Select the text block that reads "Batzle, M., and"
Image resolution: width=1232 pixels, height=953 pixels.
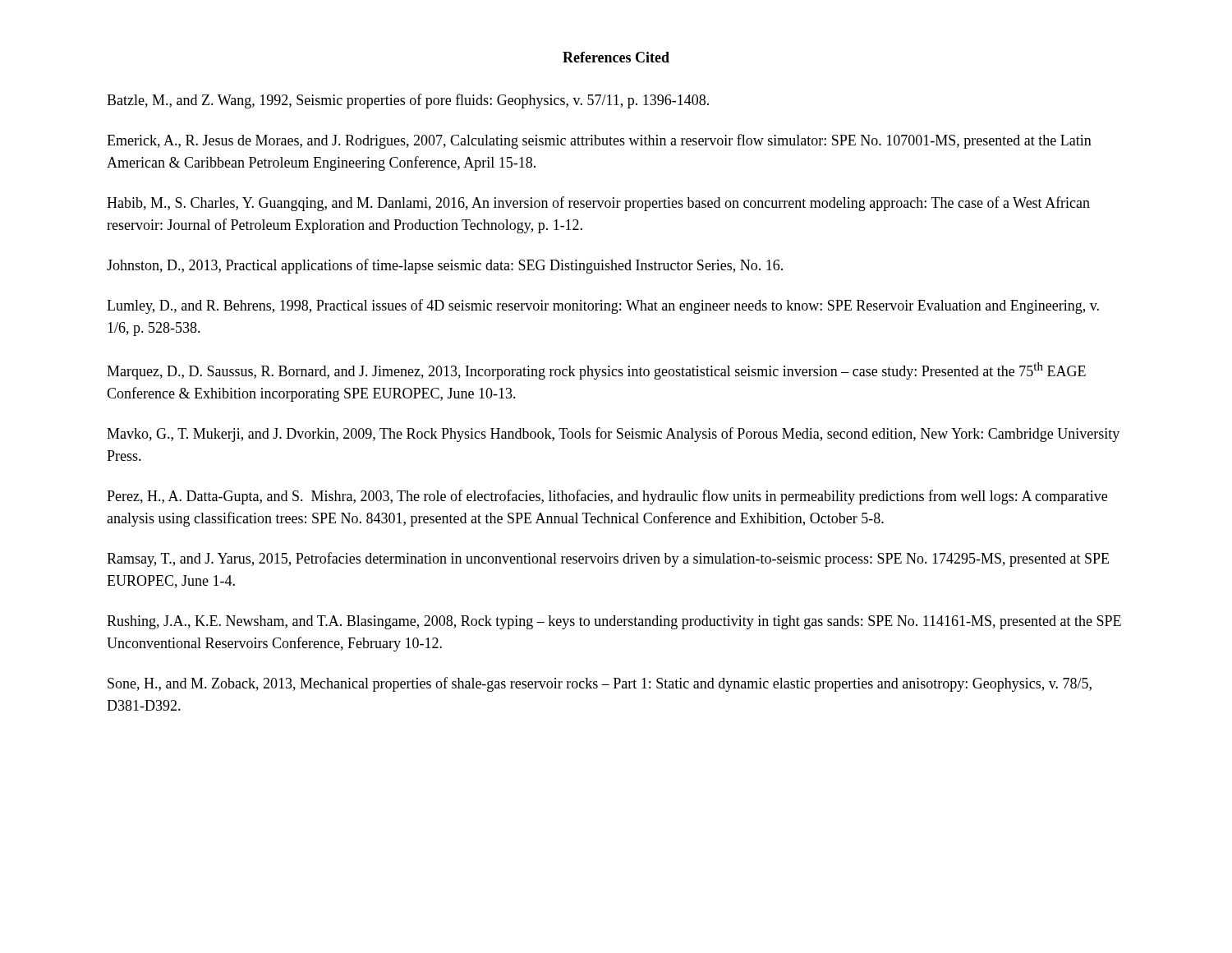coord(408,100)
